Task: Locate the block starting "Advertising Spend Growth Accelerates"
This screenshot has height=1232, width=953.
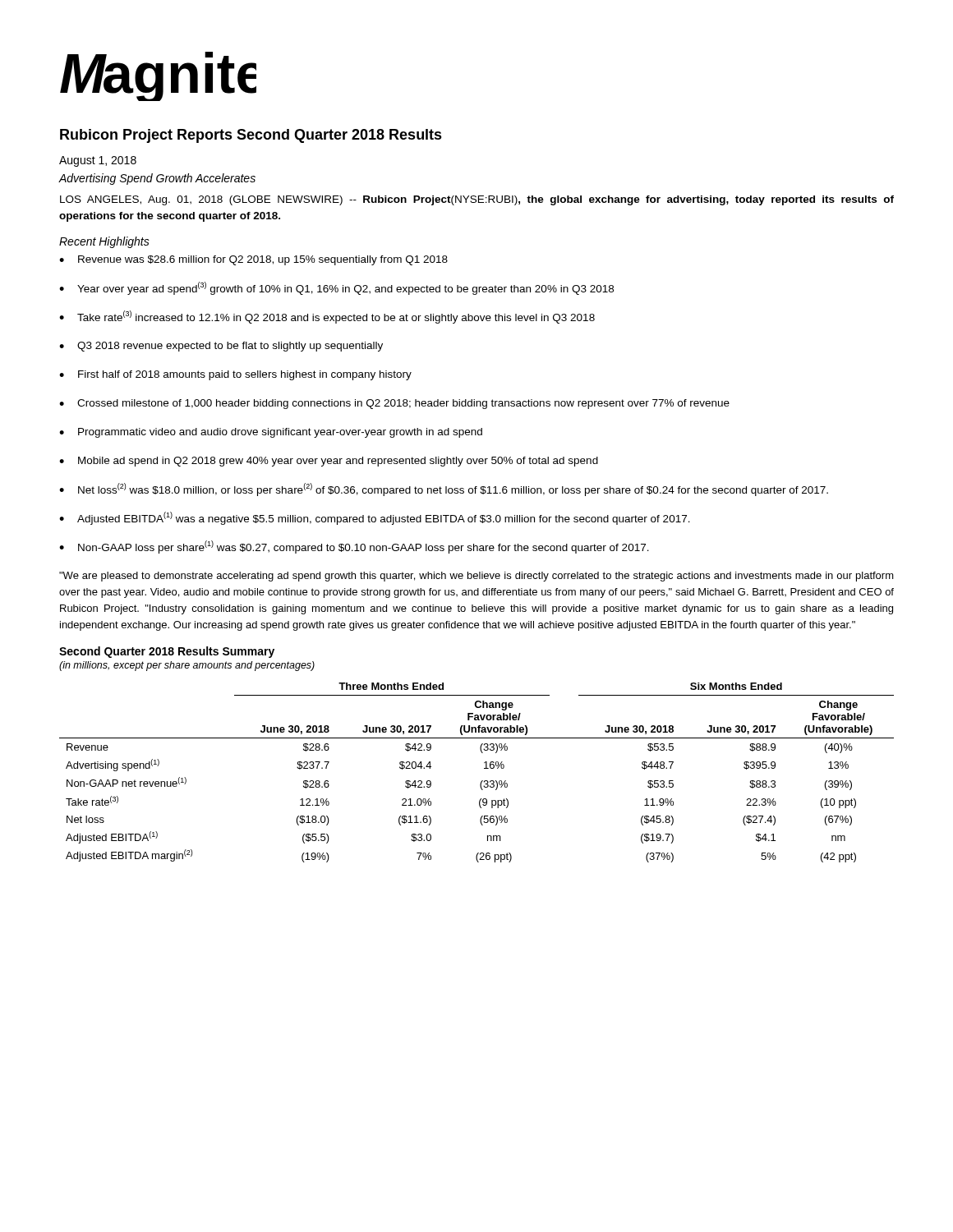Action: [157, 178]
